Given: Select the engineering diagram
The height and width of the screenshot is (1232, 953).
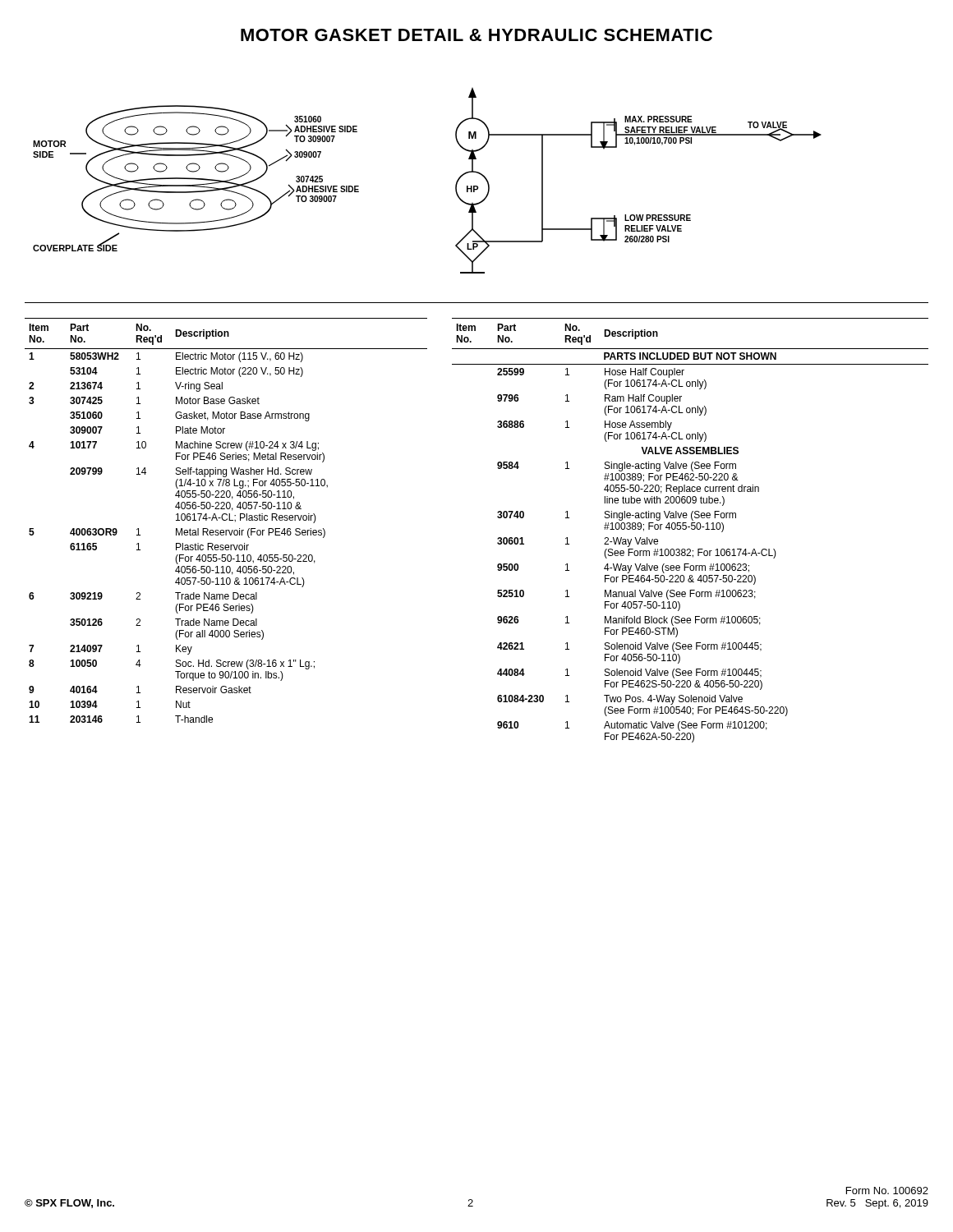Looking at the screenshot, I should [x=214, y=173].
